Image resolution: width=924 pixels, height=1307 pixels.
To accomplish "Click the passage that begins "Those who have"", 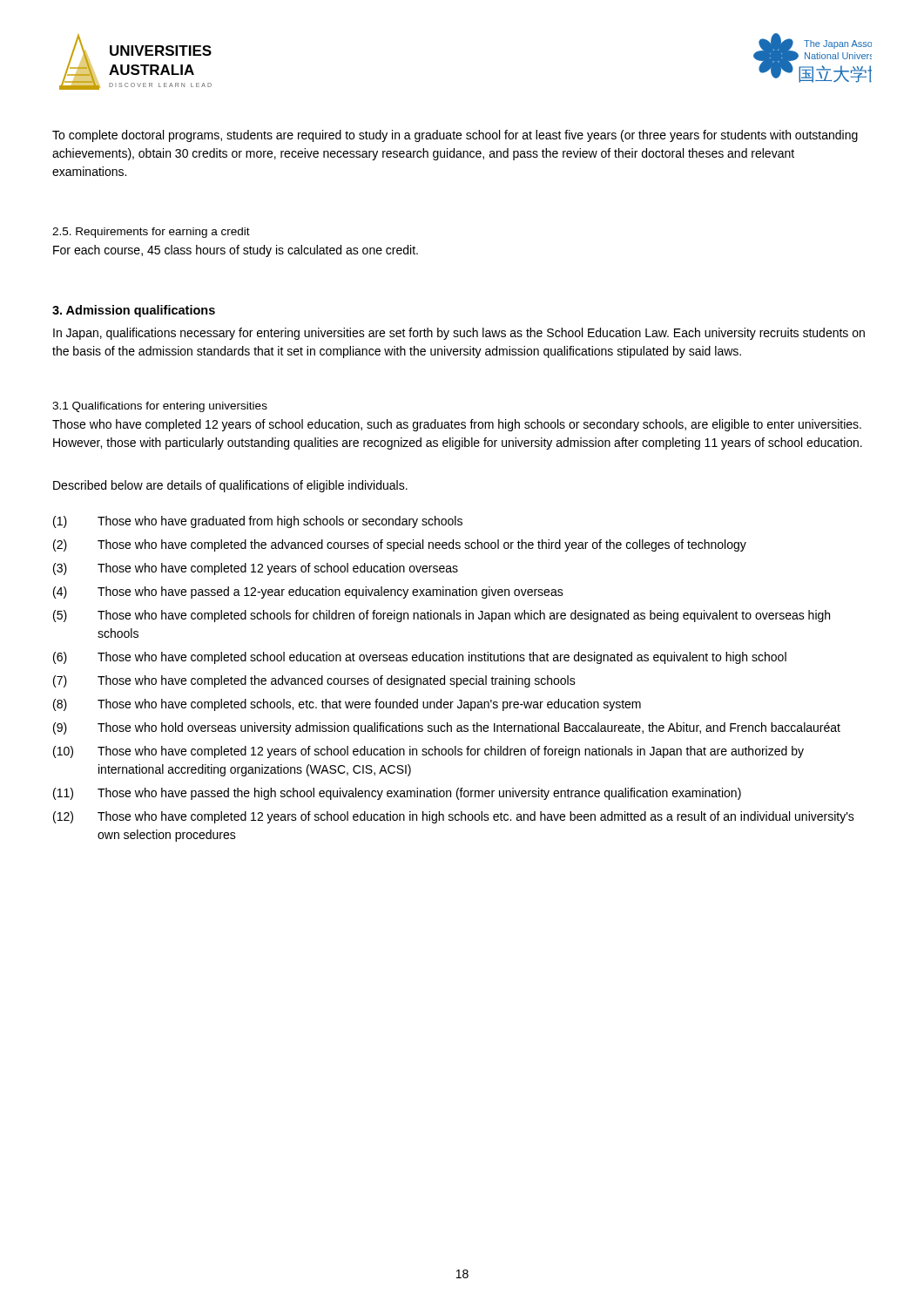I will point(458,433).
